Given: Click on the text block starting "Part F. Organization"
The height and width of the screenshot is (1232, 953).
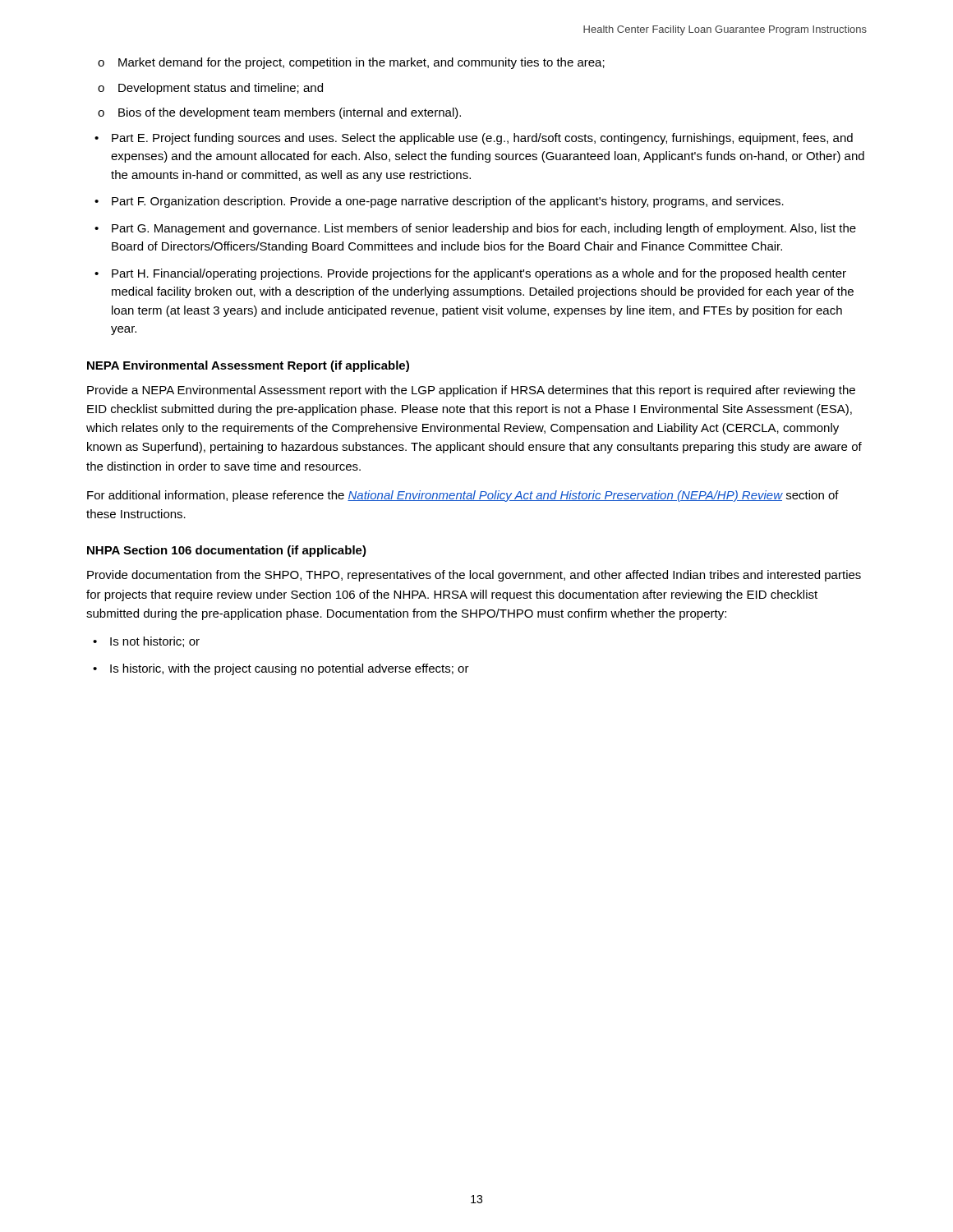Looking at the screenshot, I should (x=448, y=201).
